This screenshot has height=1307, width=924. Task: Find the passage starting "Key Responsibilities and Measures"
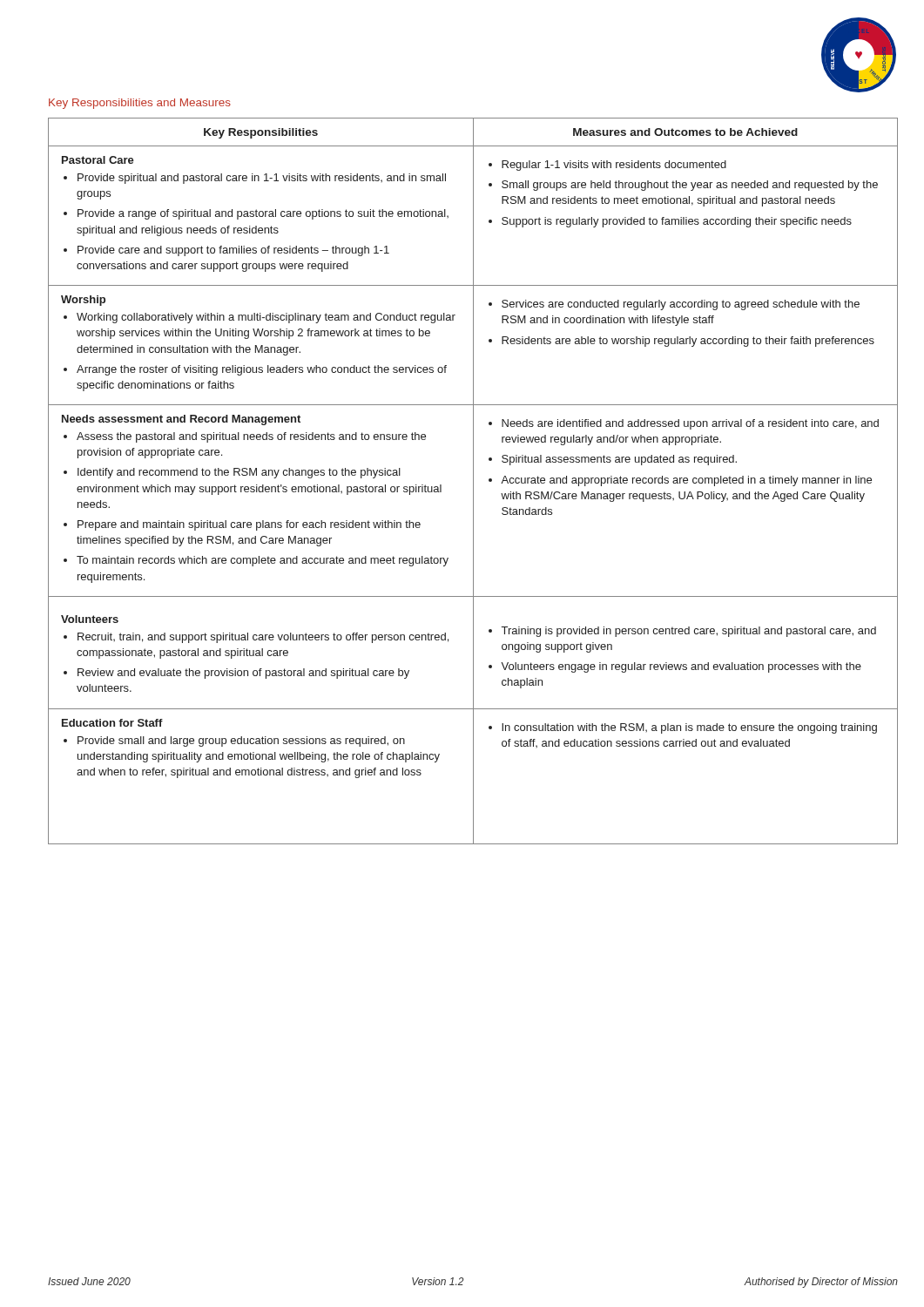click(139, 102)
